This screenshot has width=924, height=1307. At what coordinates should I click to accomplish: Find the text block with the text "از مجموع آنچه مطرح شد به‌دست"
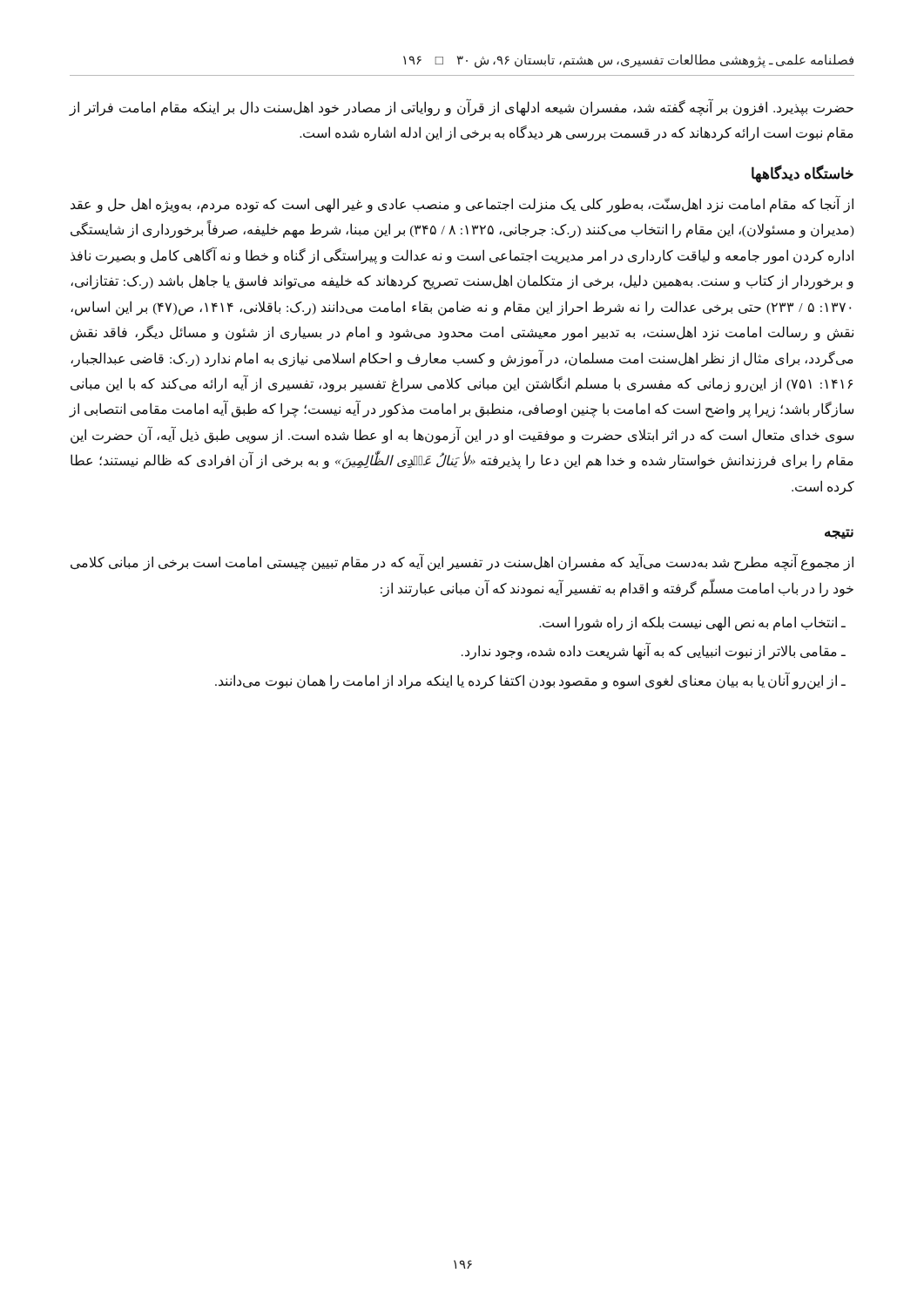click(462, 575)
